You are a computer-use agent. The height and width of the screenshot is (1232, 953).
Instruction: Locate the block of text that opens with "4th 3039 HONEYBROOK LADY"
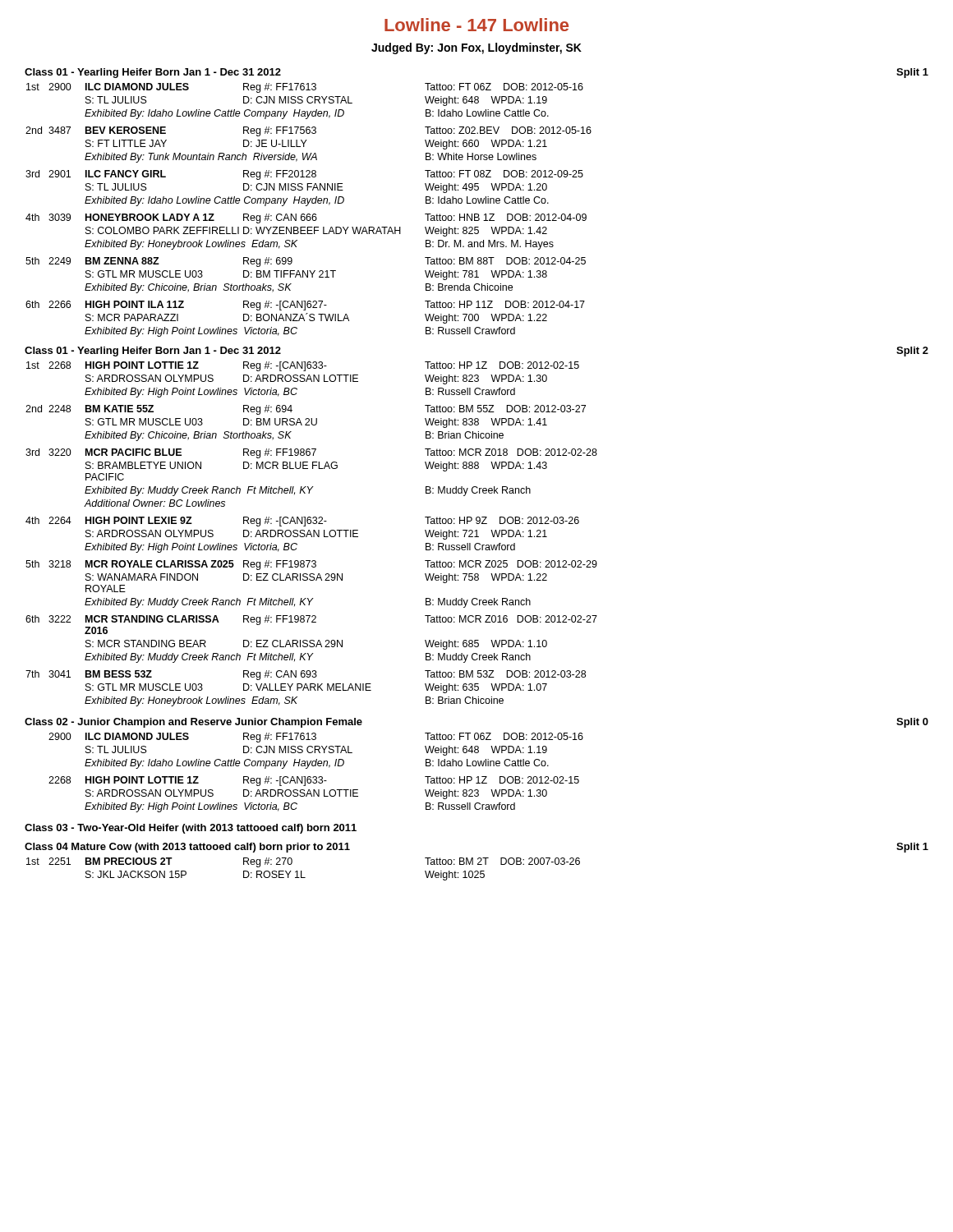[x=476, y=231]
